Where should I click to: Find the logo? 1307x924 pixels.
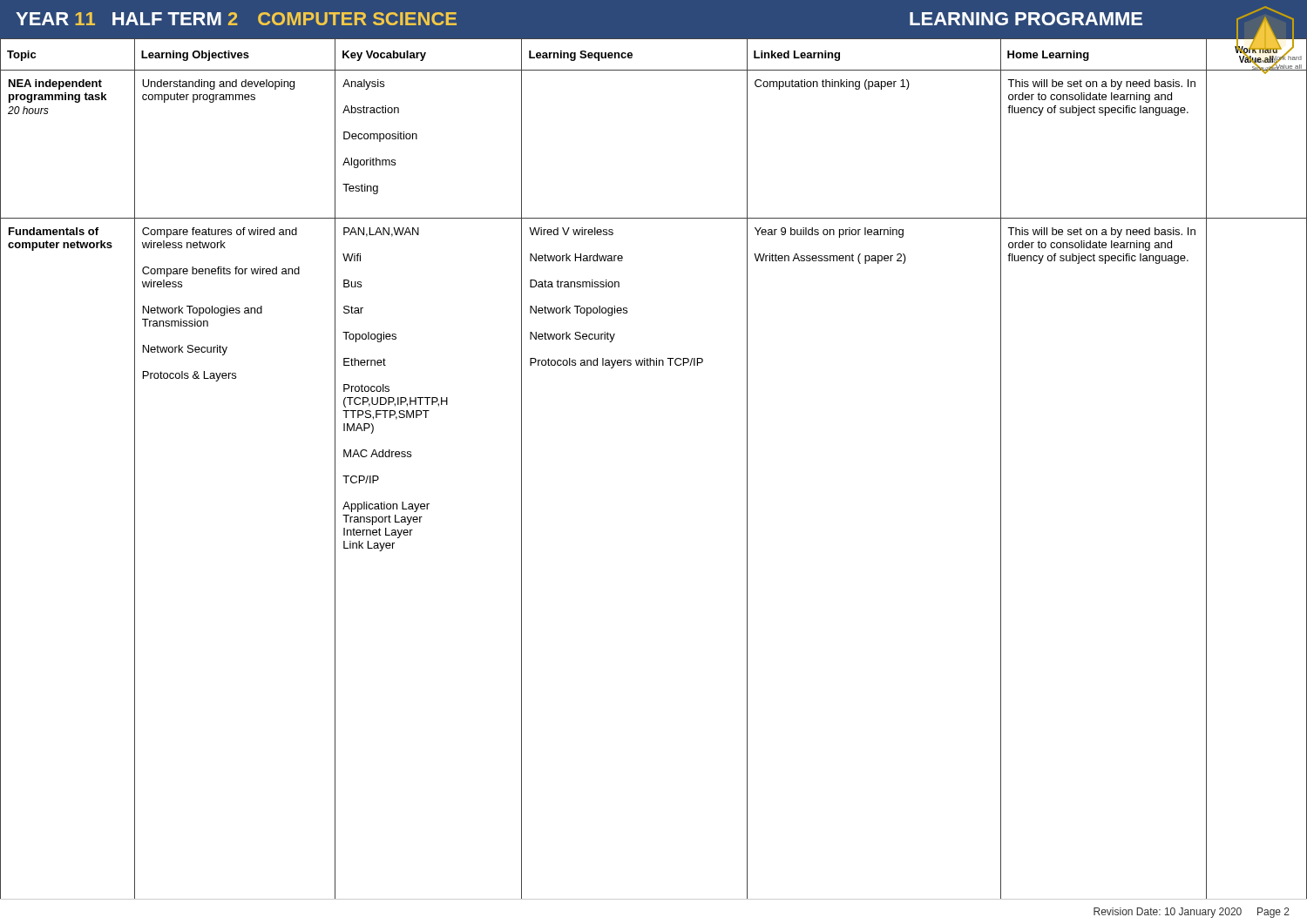point(1265,40)
